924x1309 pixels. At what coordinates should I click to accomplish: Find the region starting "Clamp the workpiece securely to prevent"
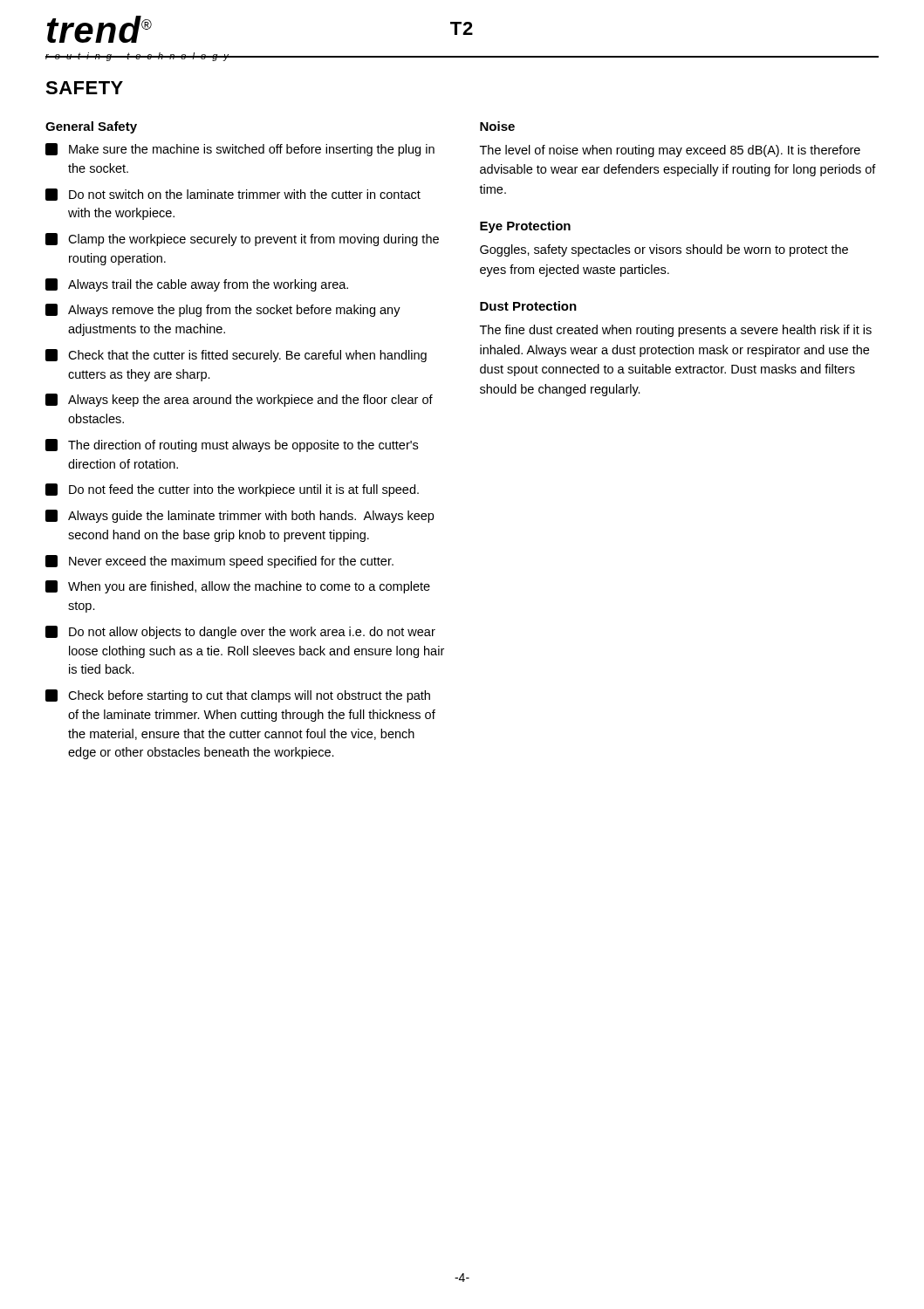pos(245,249)
